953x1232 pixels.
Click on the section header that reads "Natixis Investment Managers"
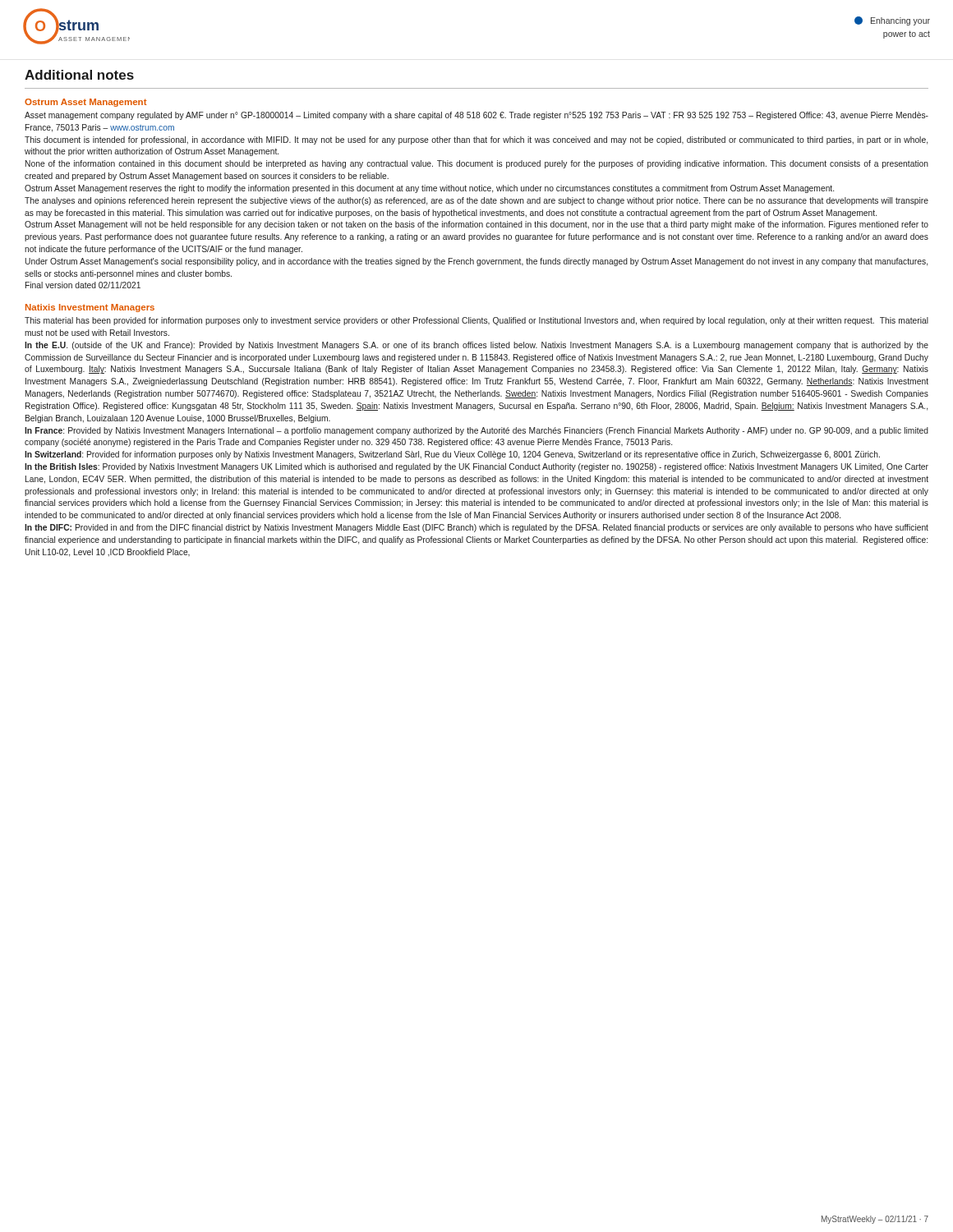coord(90,307)
